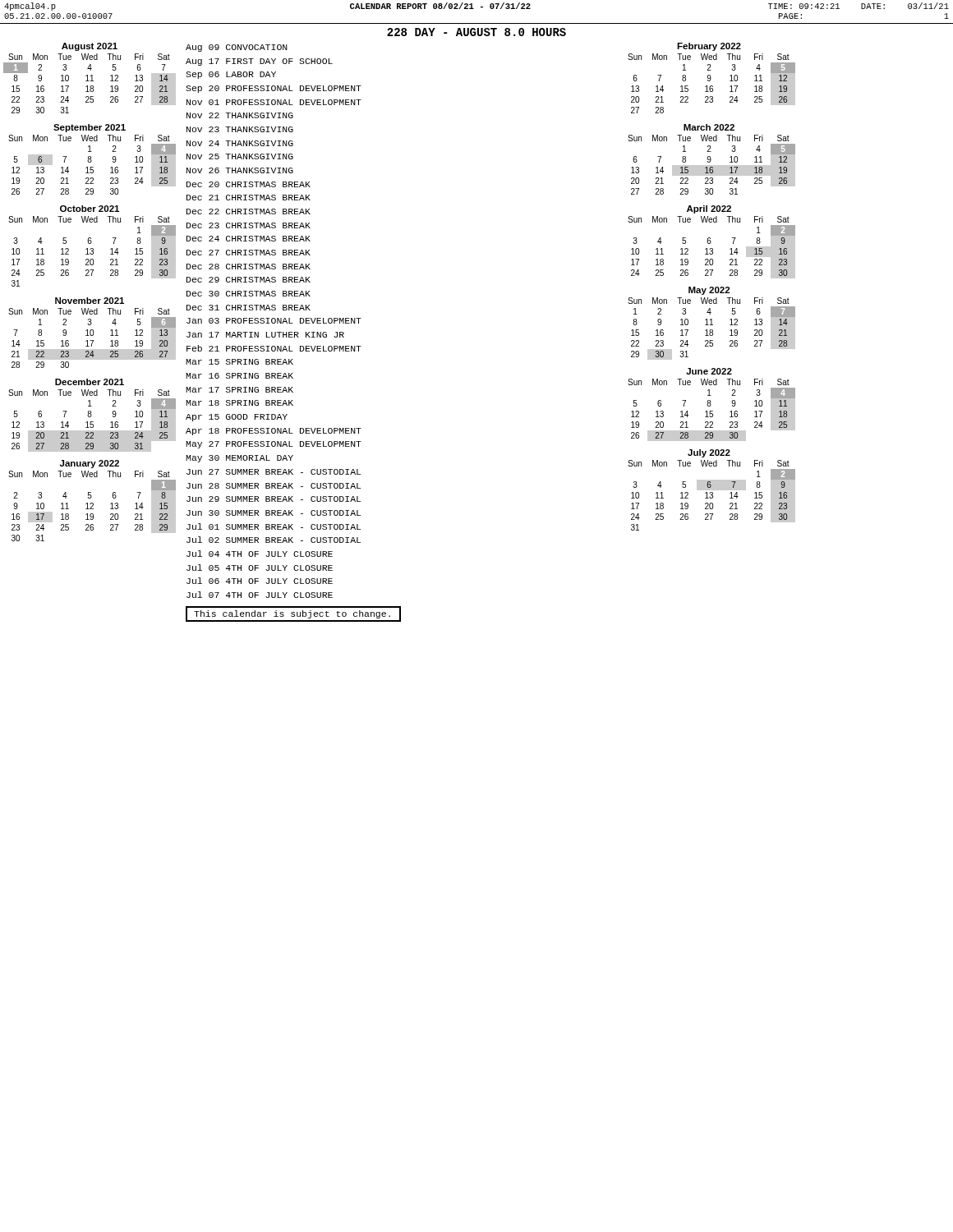Find the title

[476, 33]
